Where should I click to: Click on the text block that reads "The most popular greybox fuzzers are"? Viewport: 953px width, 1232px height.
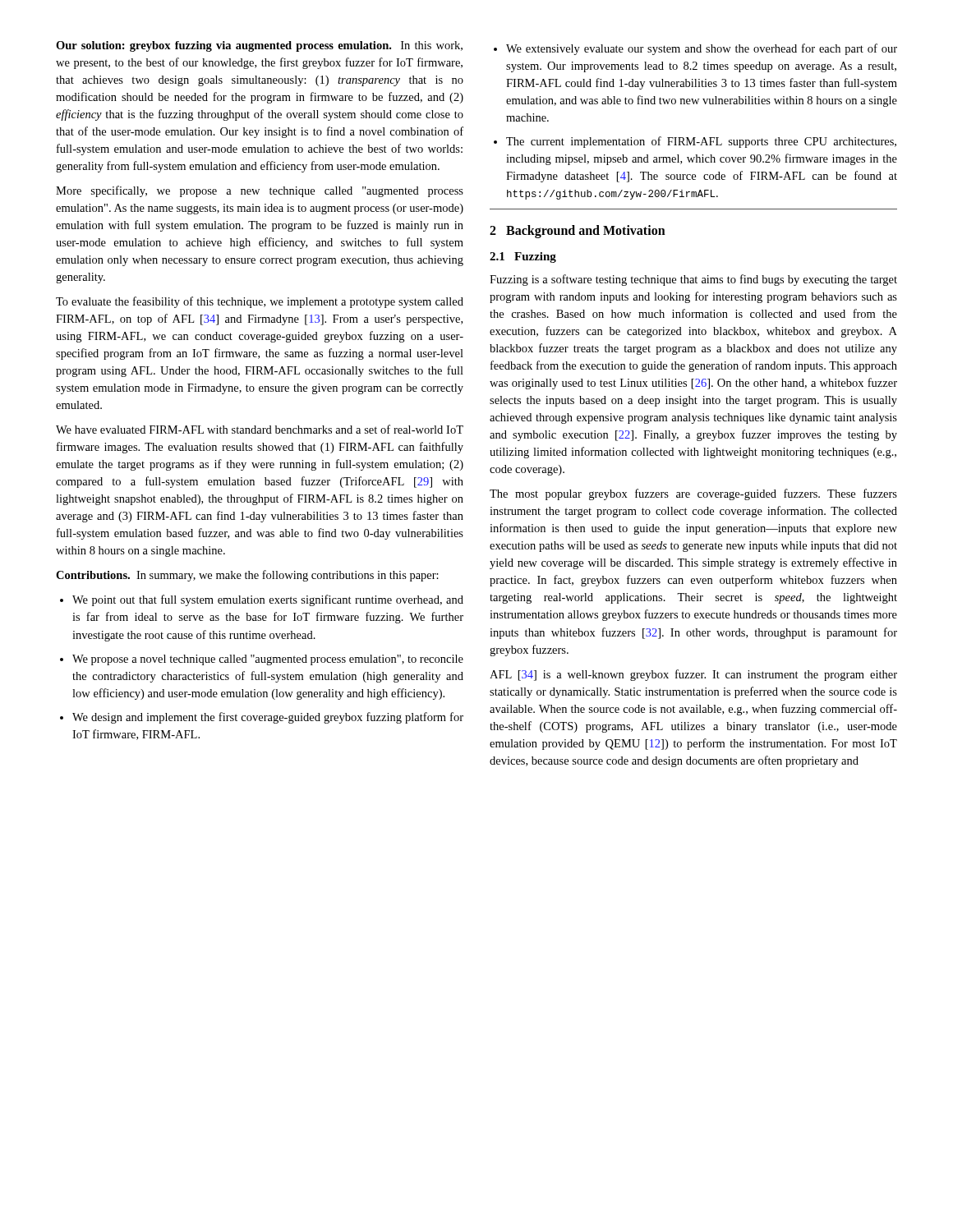click(693, 572)
